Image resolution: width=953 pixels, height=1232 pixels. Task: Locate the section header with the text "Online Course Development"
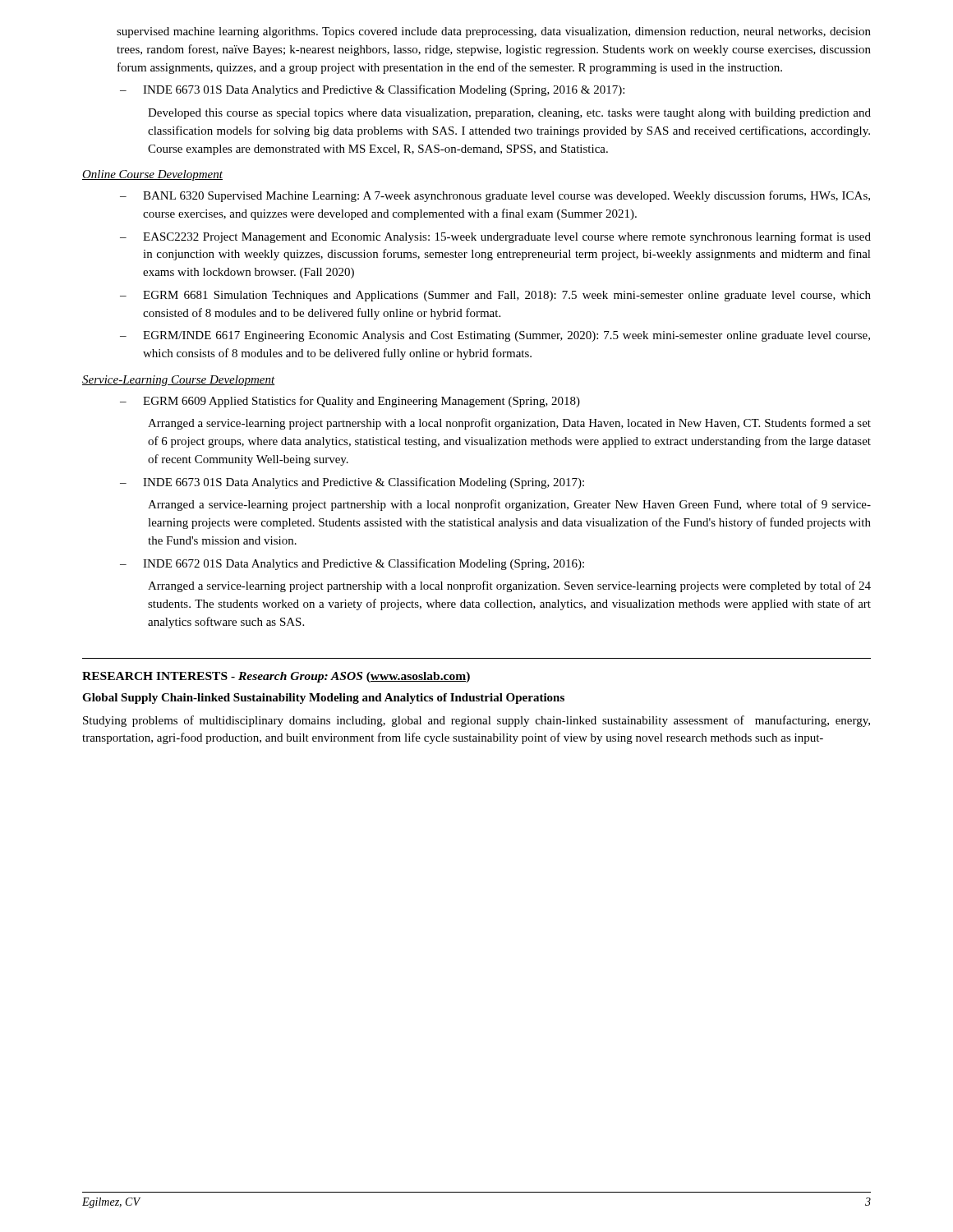tap(152, 174)
